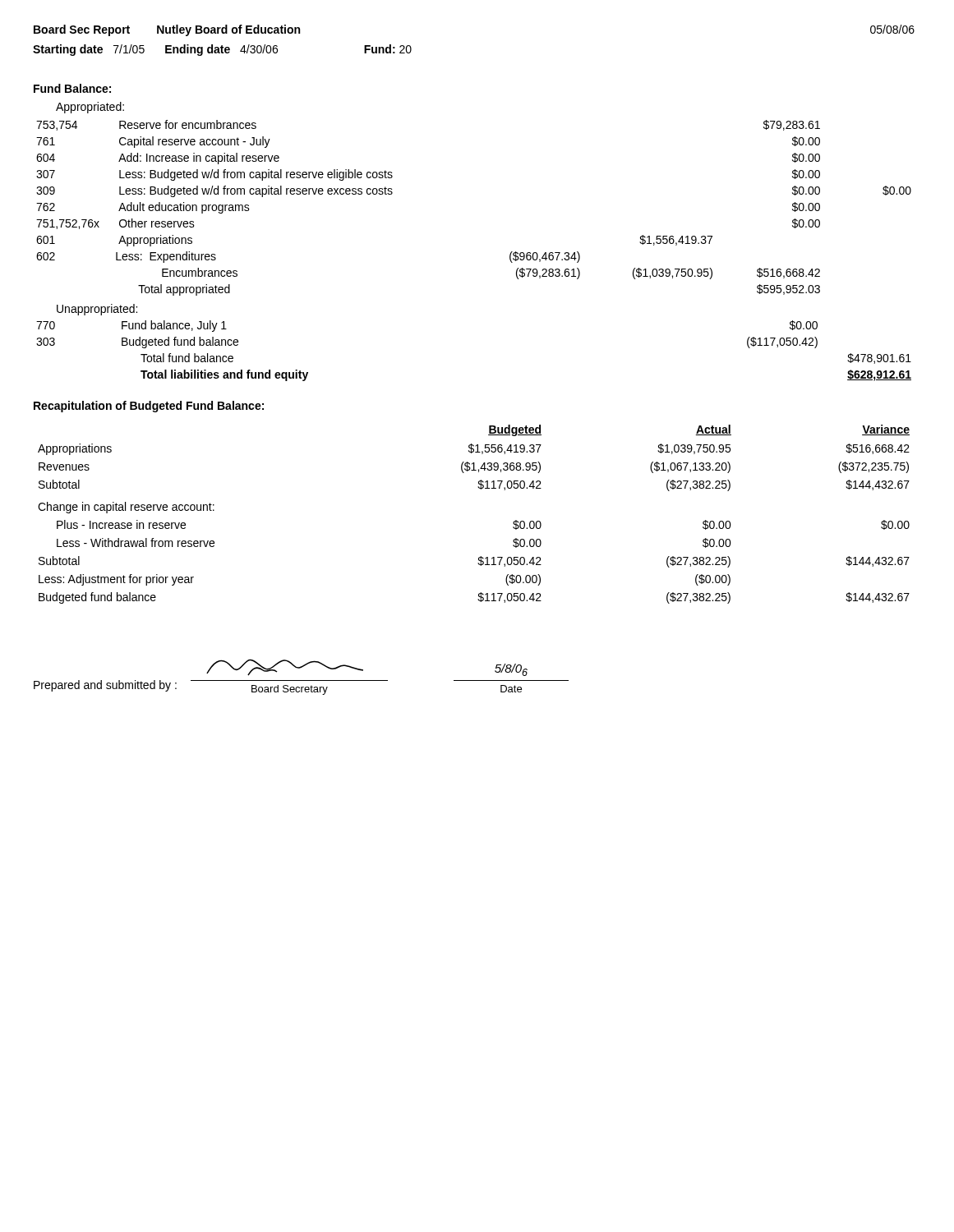
Task: Click on the text block starting "Board Secretary"
Action: click(x=289, y=689)
